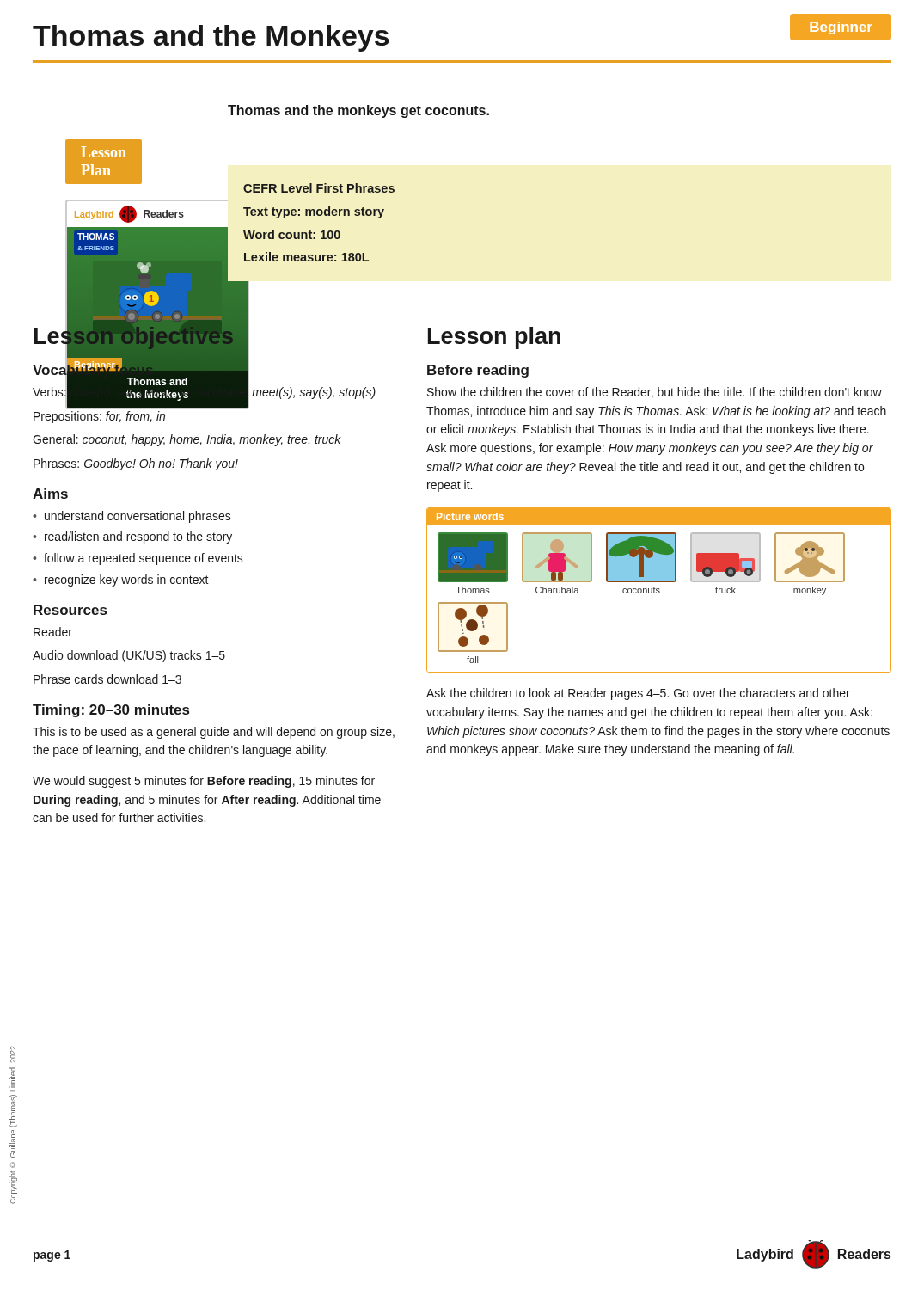Find the block on this page that starts "•follow a repeated sequence"
The width and height of the screenshot is (924, 1290).
tap(217, 559)
